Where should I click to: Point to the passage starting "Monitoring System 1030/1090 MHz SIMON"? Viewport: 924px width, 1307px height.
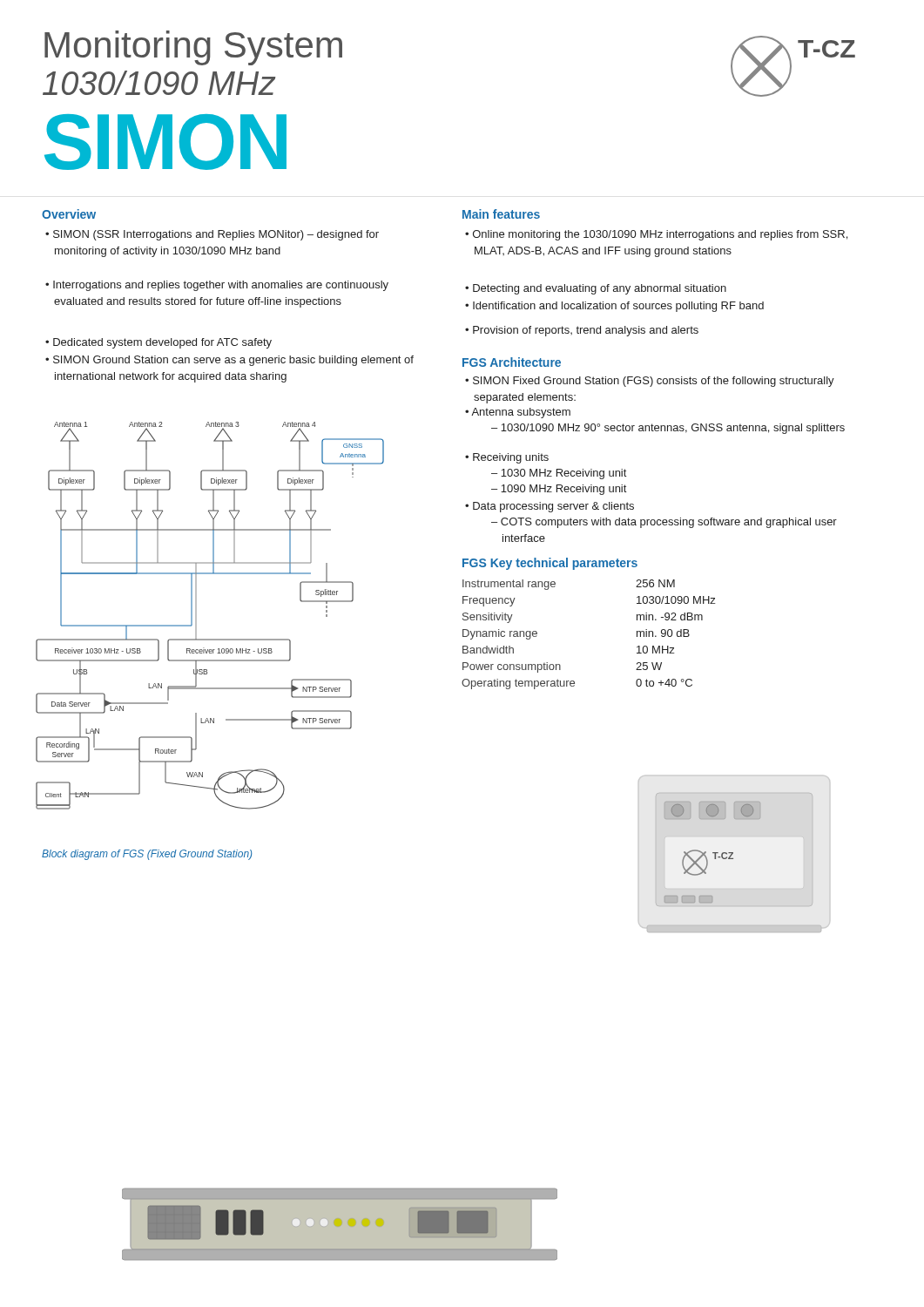246,103
